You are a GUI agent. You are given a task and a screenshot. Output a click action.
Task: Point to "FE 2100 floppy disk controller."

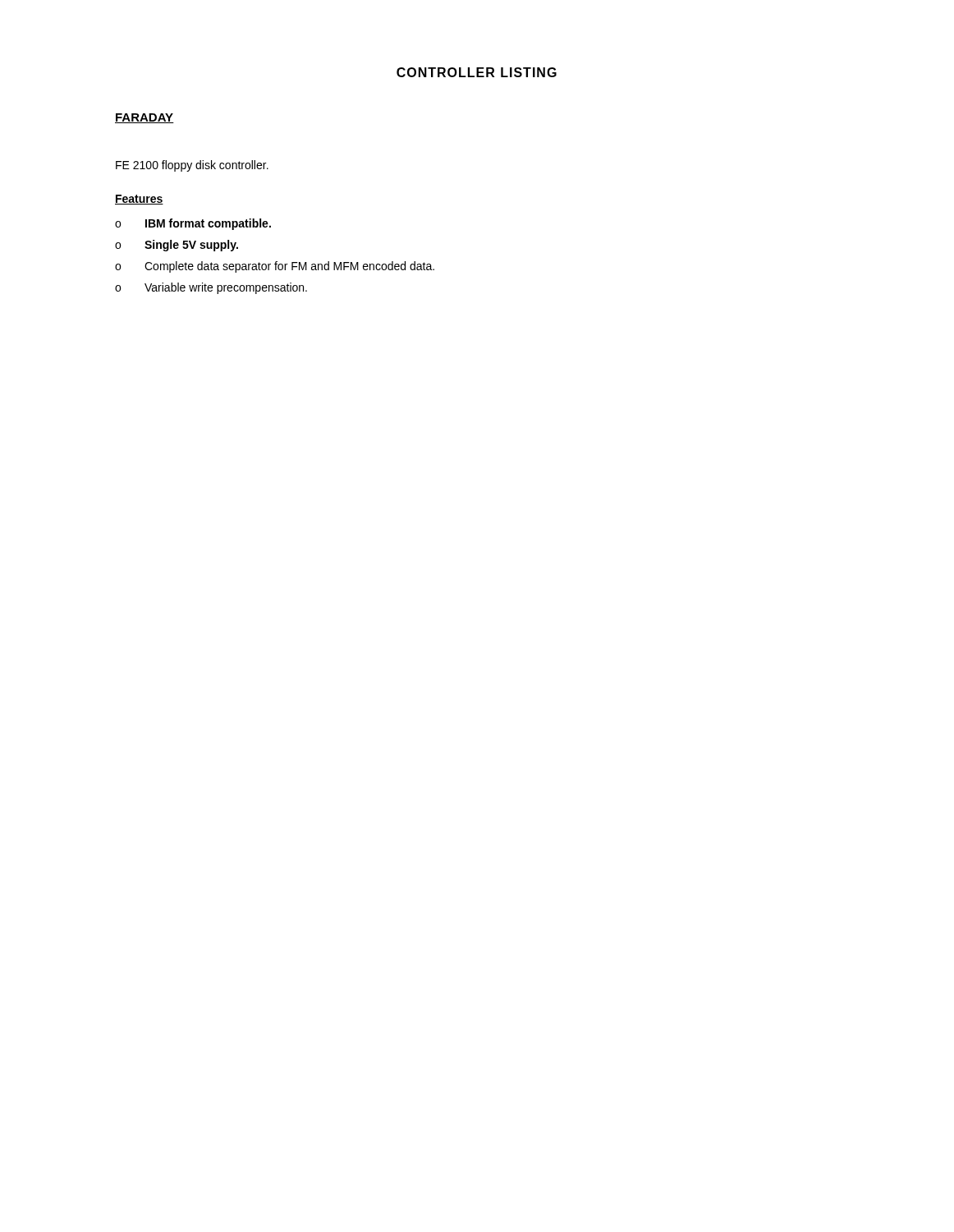192,165
